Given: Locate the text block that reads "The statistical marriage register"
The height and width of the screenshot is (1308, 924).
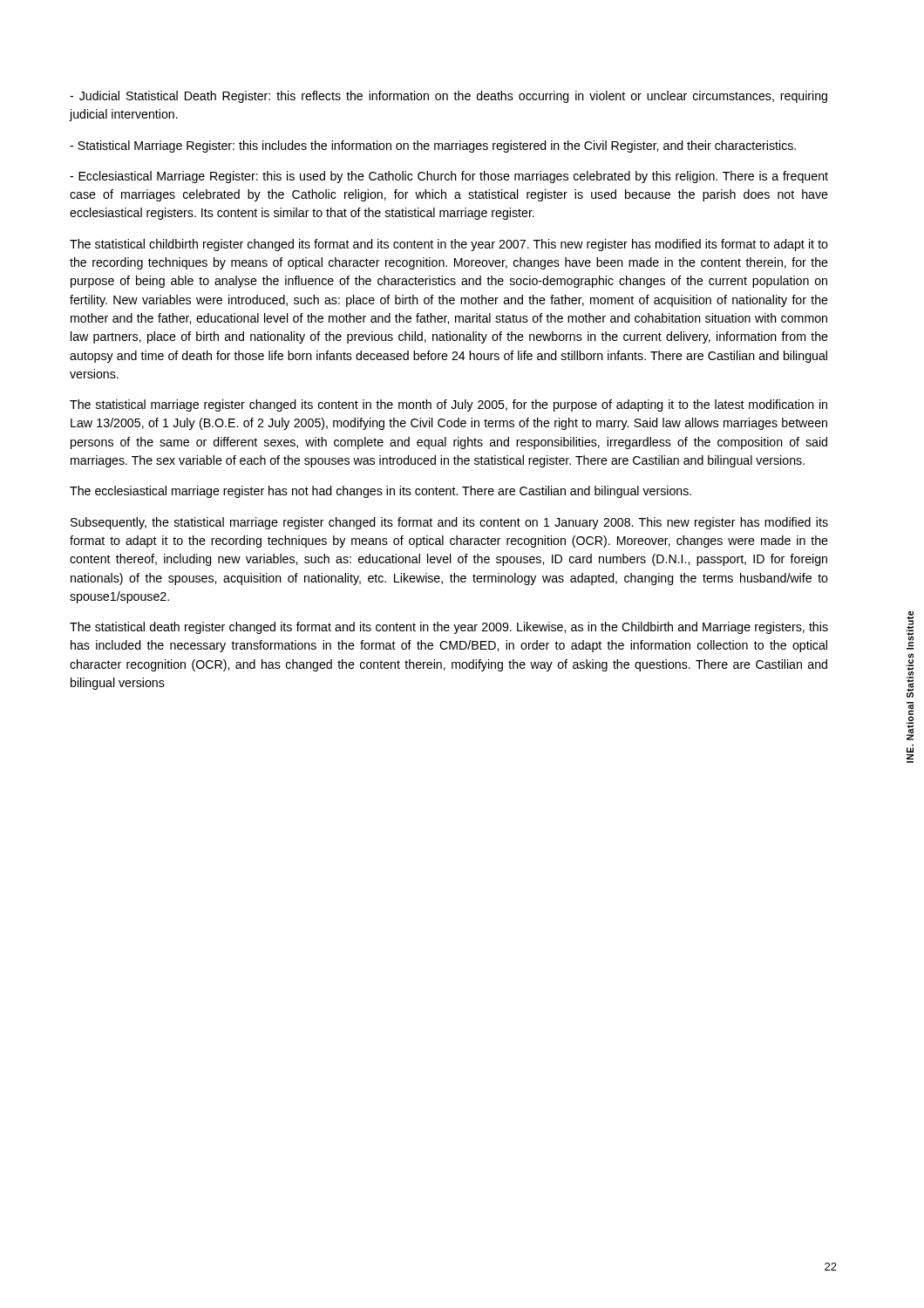Looking at the screenshot, I should coord(449,433).
